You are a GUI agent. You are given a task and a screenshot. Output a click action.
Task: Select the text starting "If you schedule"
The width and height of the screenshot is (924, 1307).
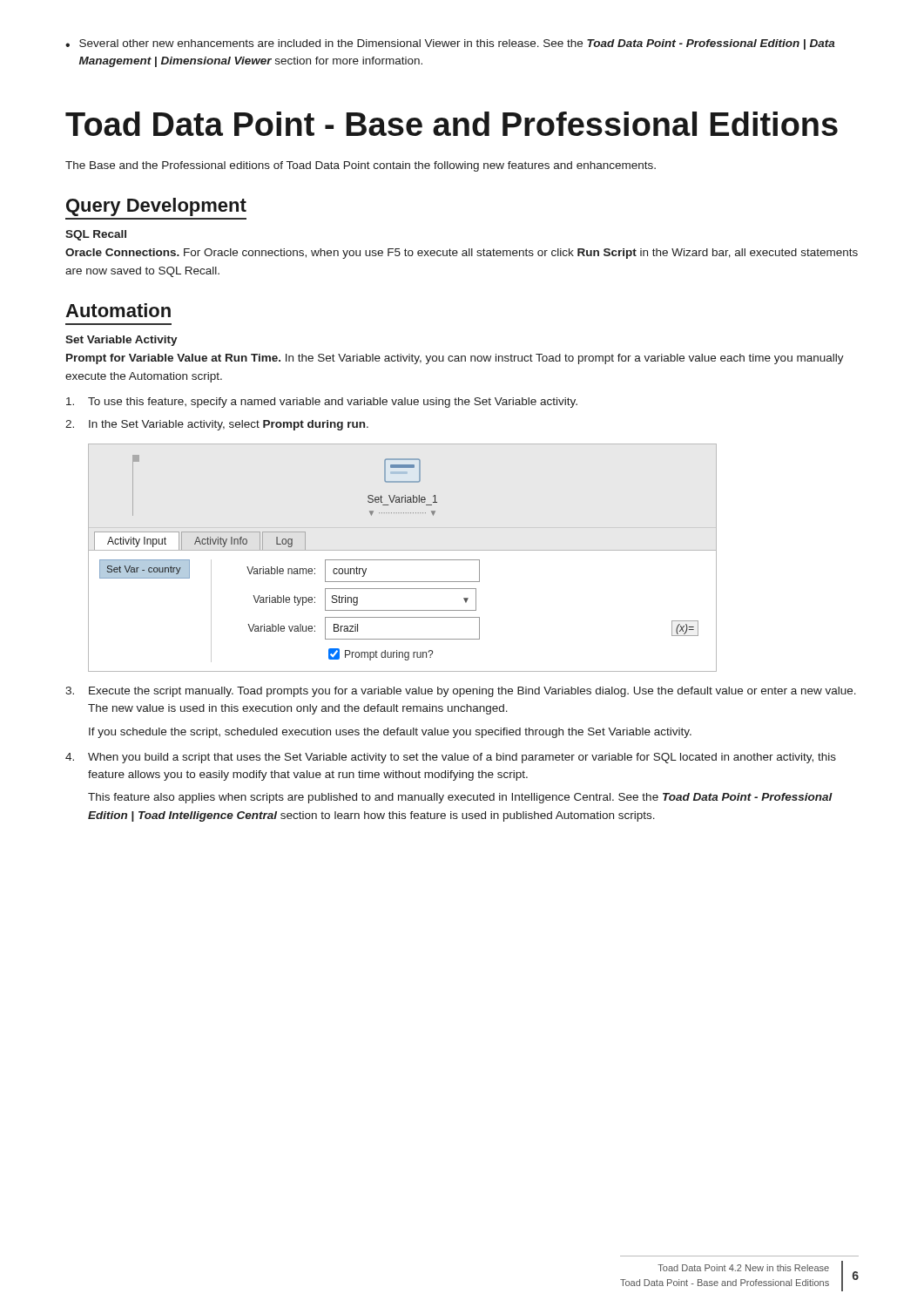[390, 731]
